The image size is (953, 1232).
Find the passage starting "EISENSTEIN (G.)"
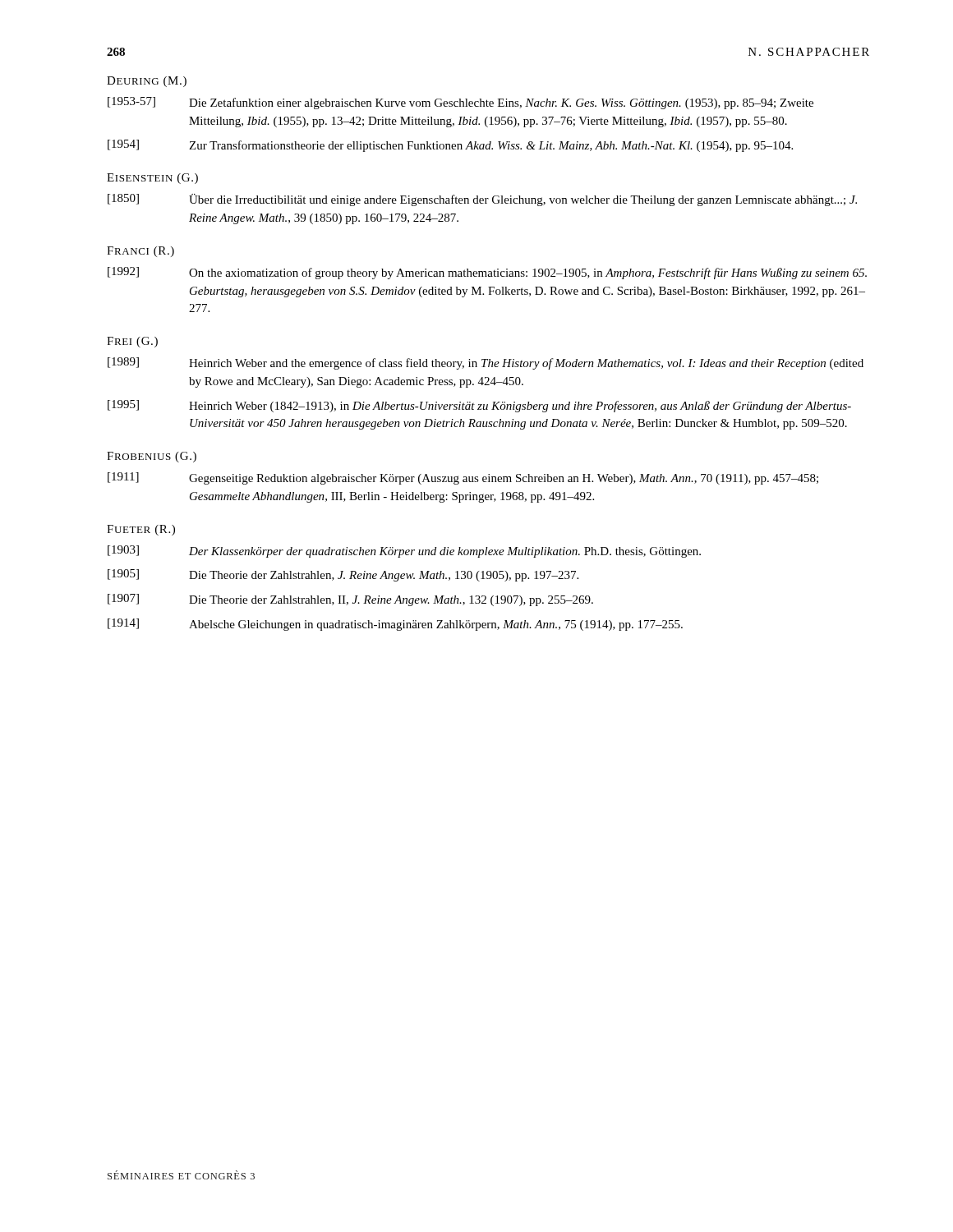pyautogui.click(x=153, y=178)
